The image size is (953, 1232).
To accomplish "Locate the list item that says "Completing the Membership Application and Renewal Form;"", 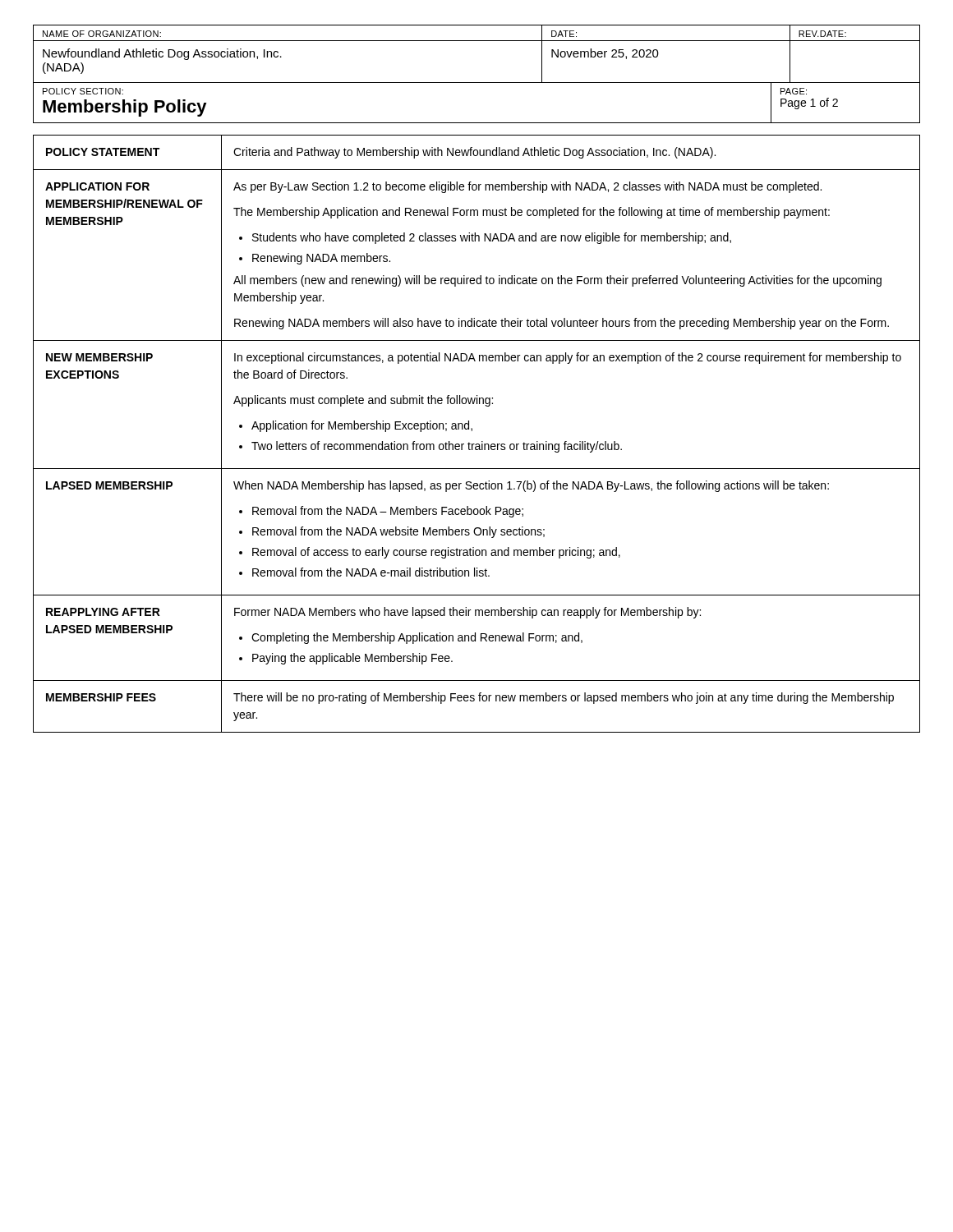I will (x=417, y=637).
